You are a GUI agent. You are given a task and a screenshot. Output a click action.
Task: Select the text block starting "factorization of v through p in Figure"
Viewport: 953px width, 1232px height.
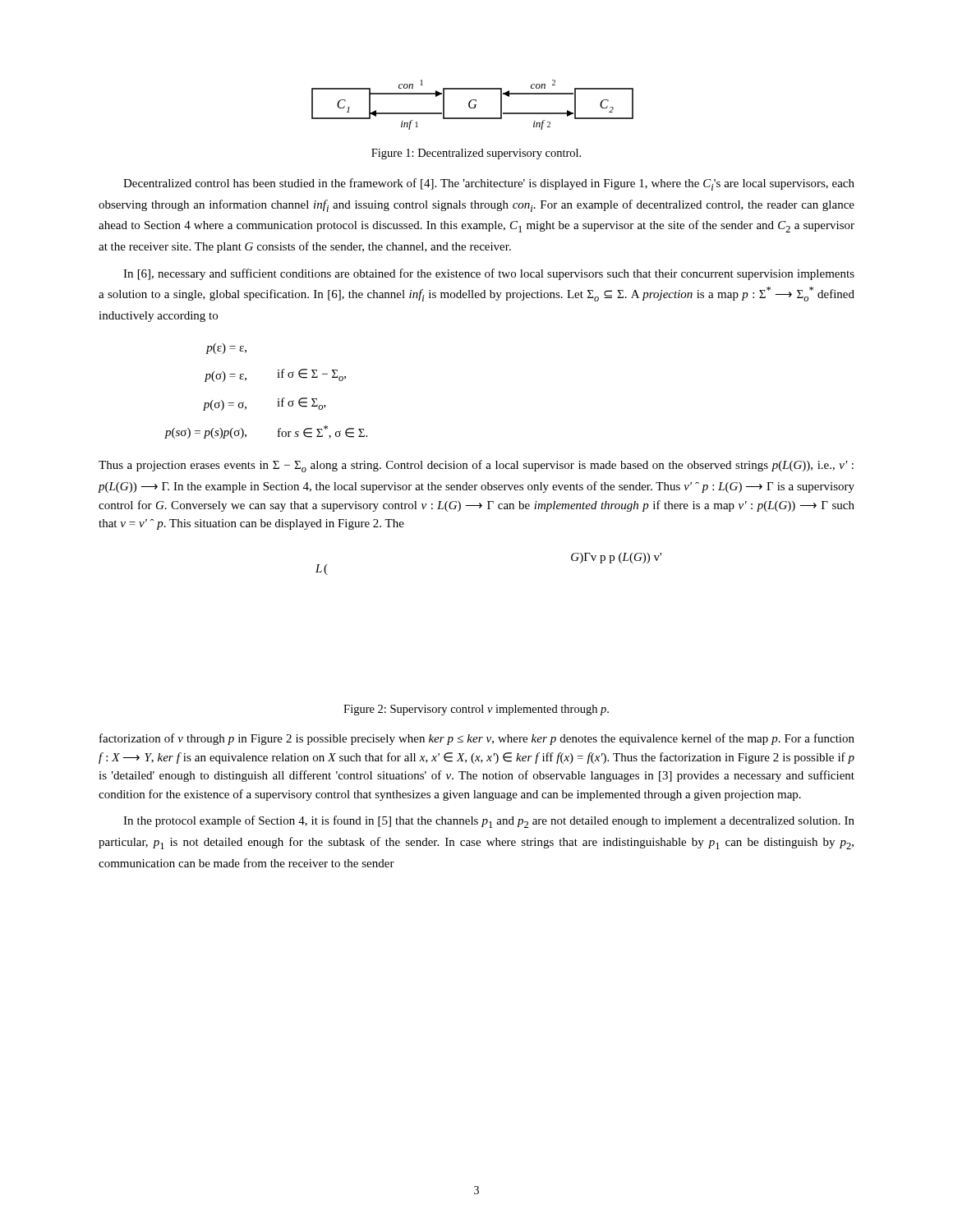476,766
